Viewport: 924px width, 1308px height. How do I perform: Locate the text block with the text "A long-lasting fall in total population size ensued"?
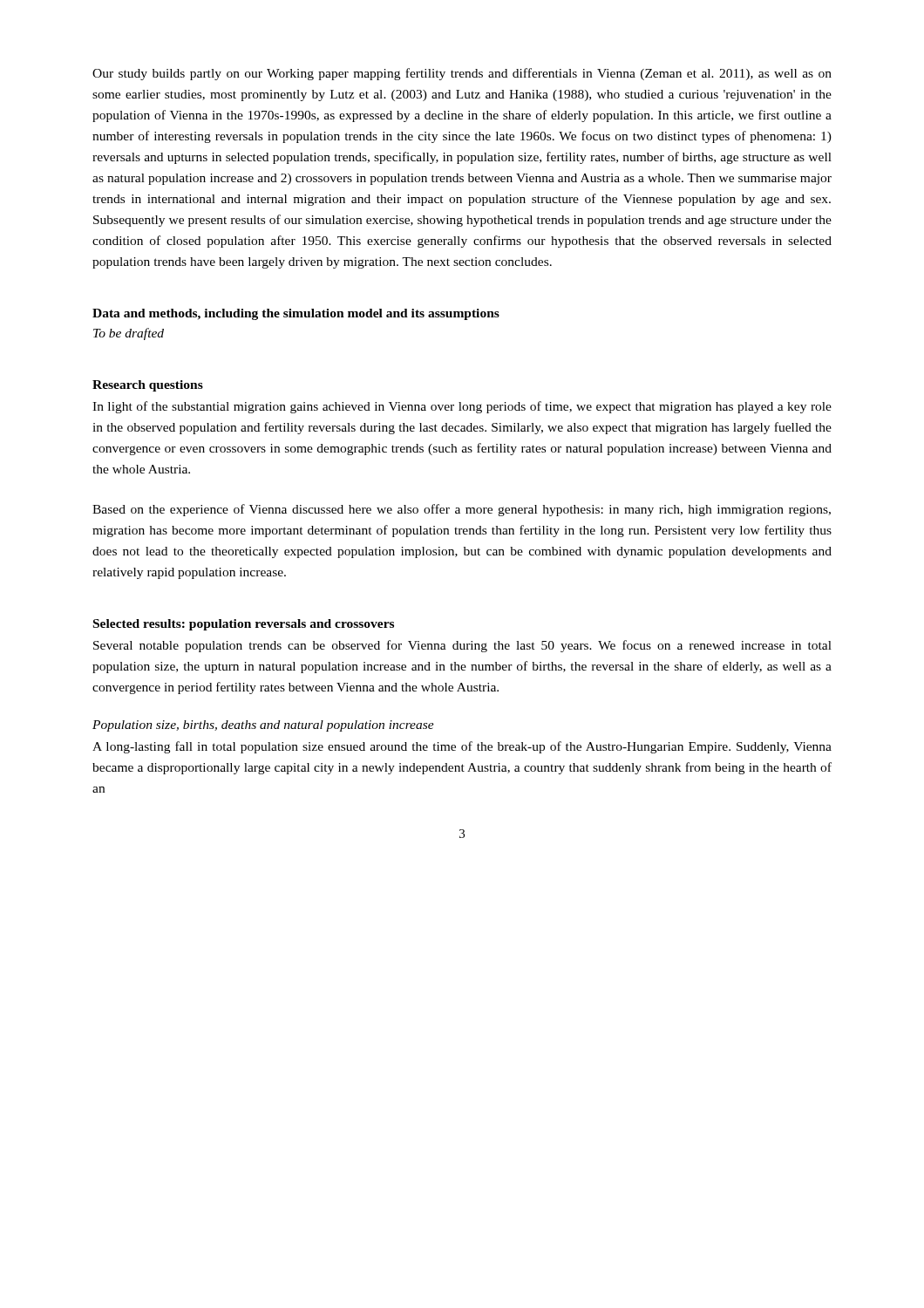(462, 767)
